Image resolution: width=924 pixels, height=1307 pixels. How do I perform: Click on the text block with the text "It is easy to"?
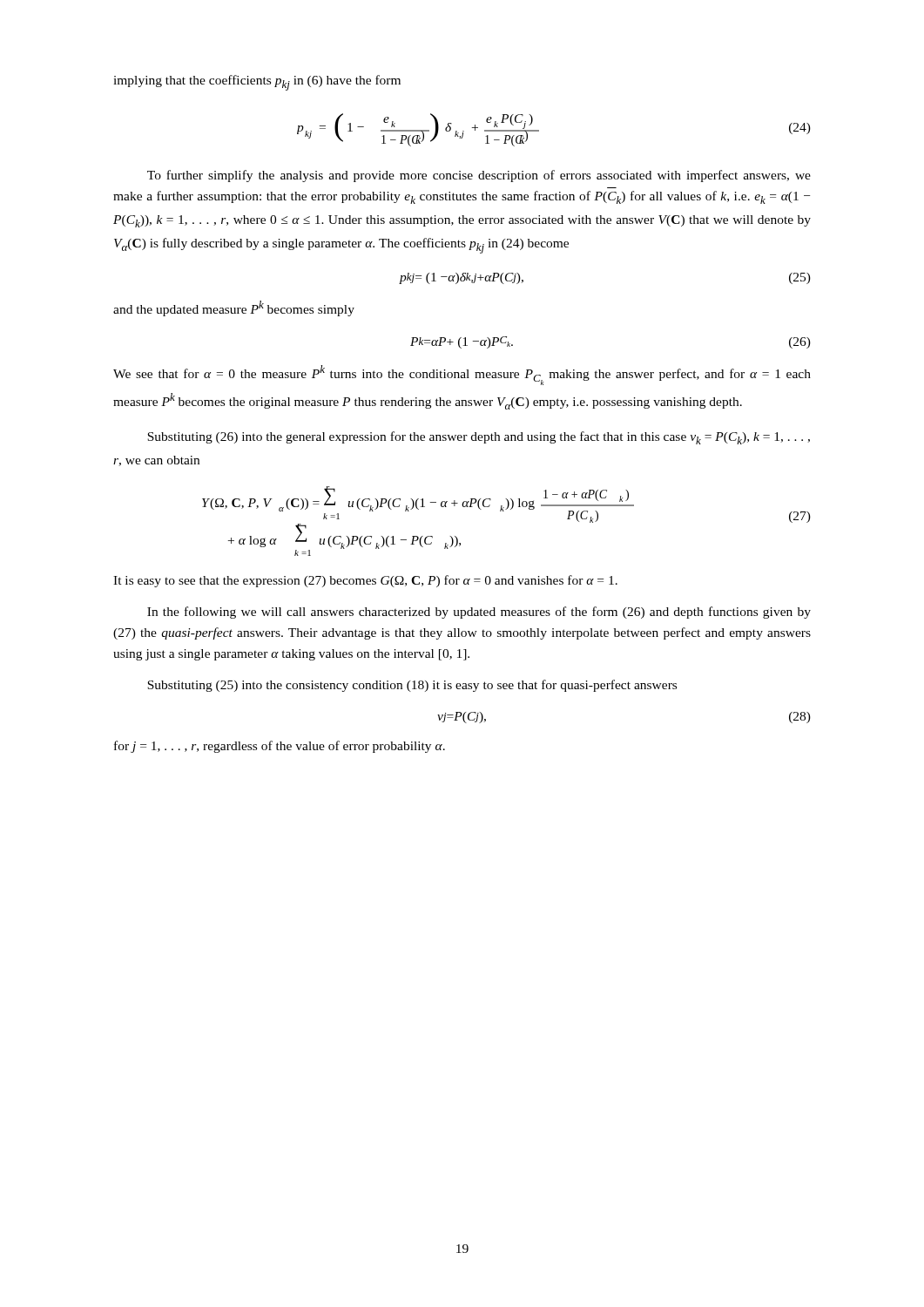[x=366, y=580]
